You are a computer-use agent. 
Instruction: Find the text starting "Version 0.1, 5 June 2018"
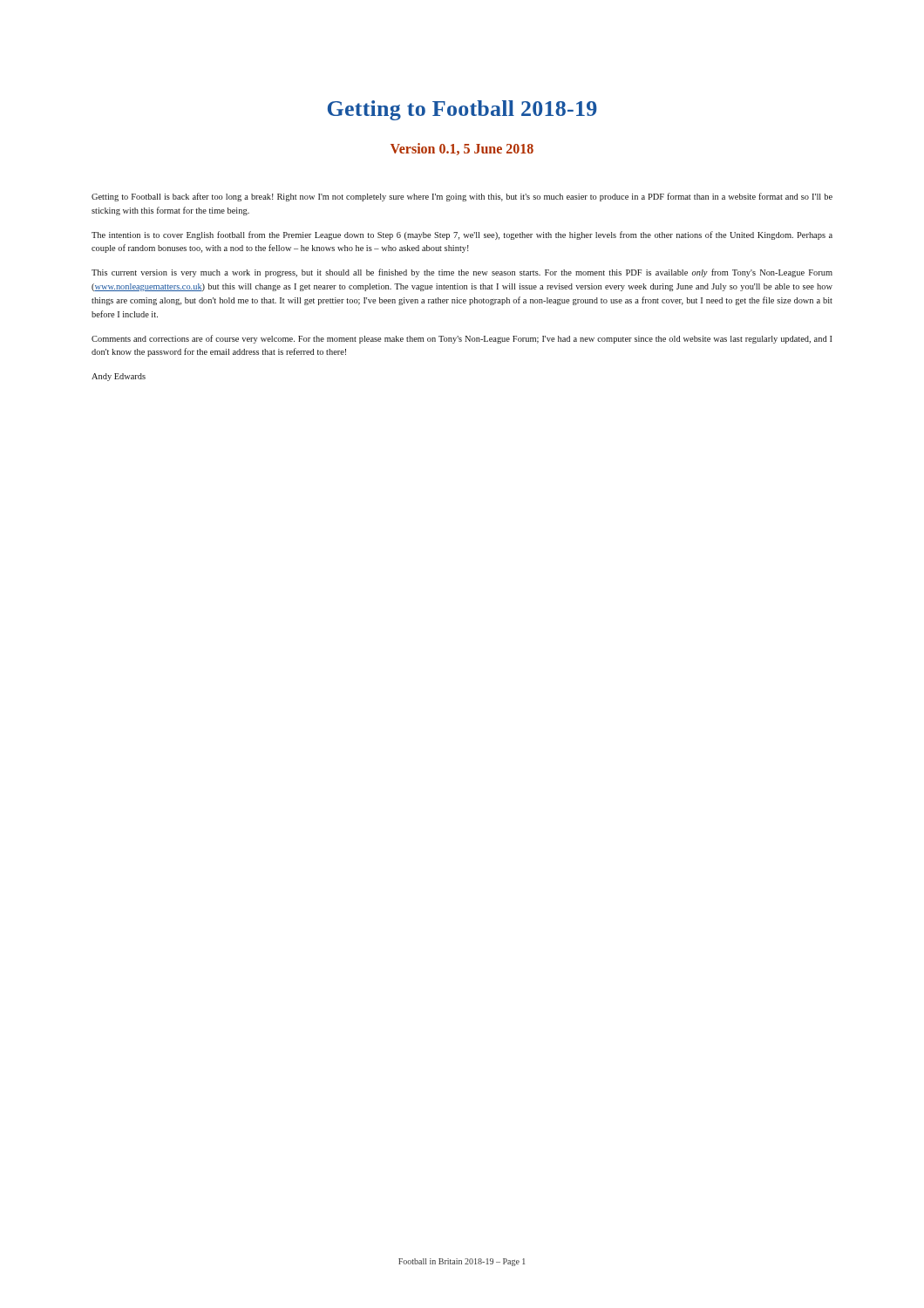tap(462, 149)
